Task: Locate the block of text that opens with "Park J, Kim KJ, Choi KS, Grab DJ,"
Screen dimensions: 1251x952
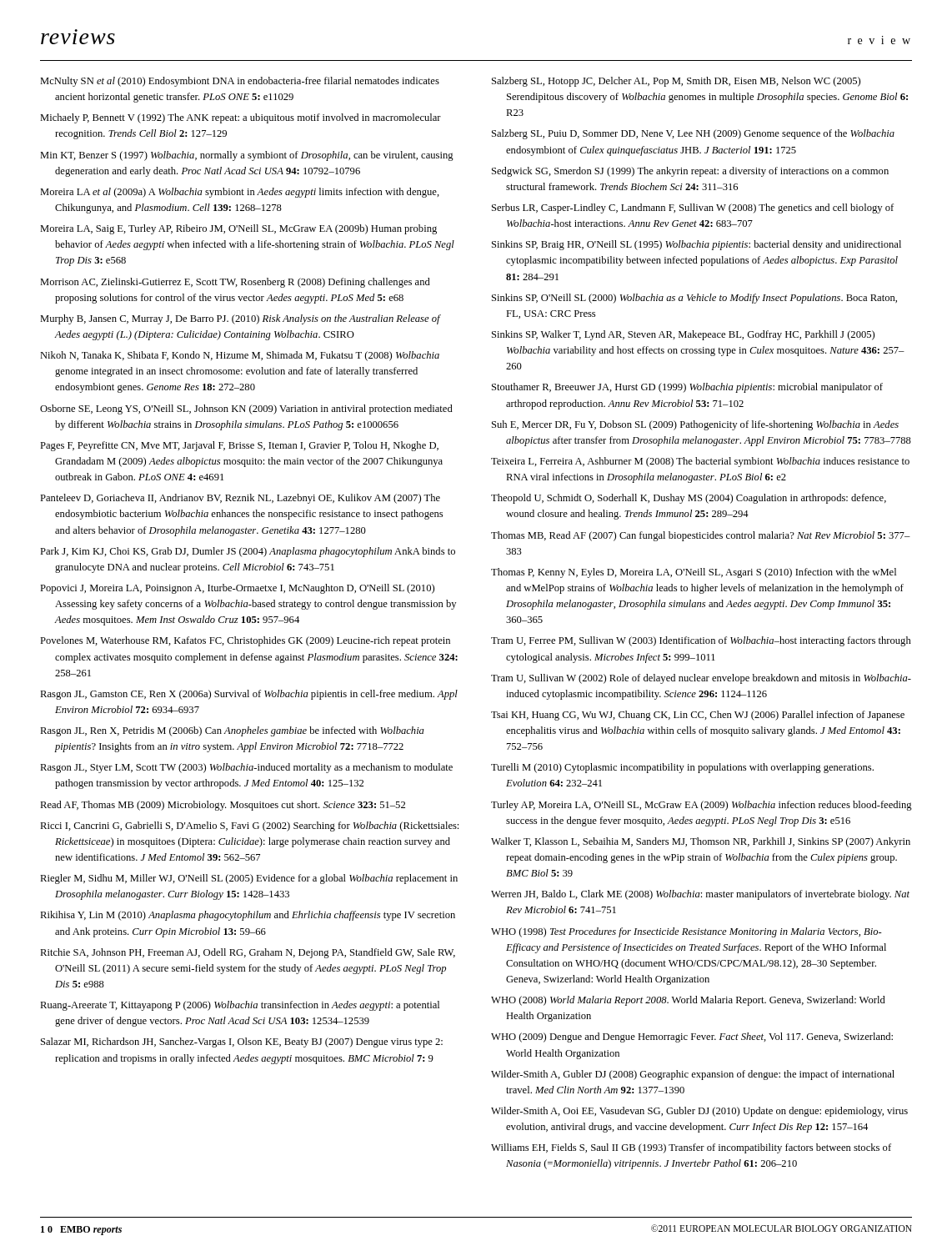Action: point(248,559)
